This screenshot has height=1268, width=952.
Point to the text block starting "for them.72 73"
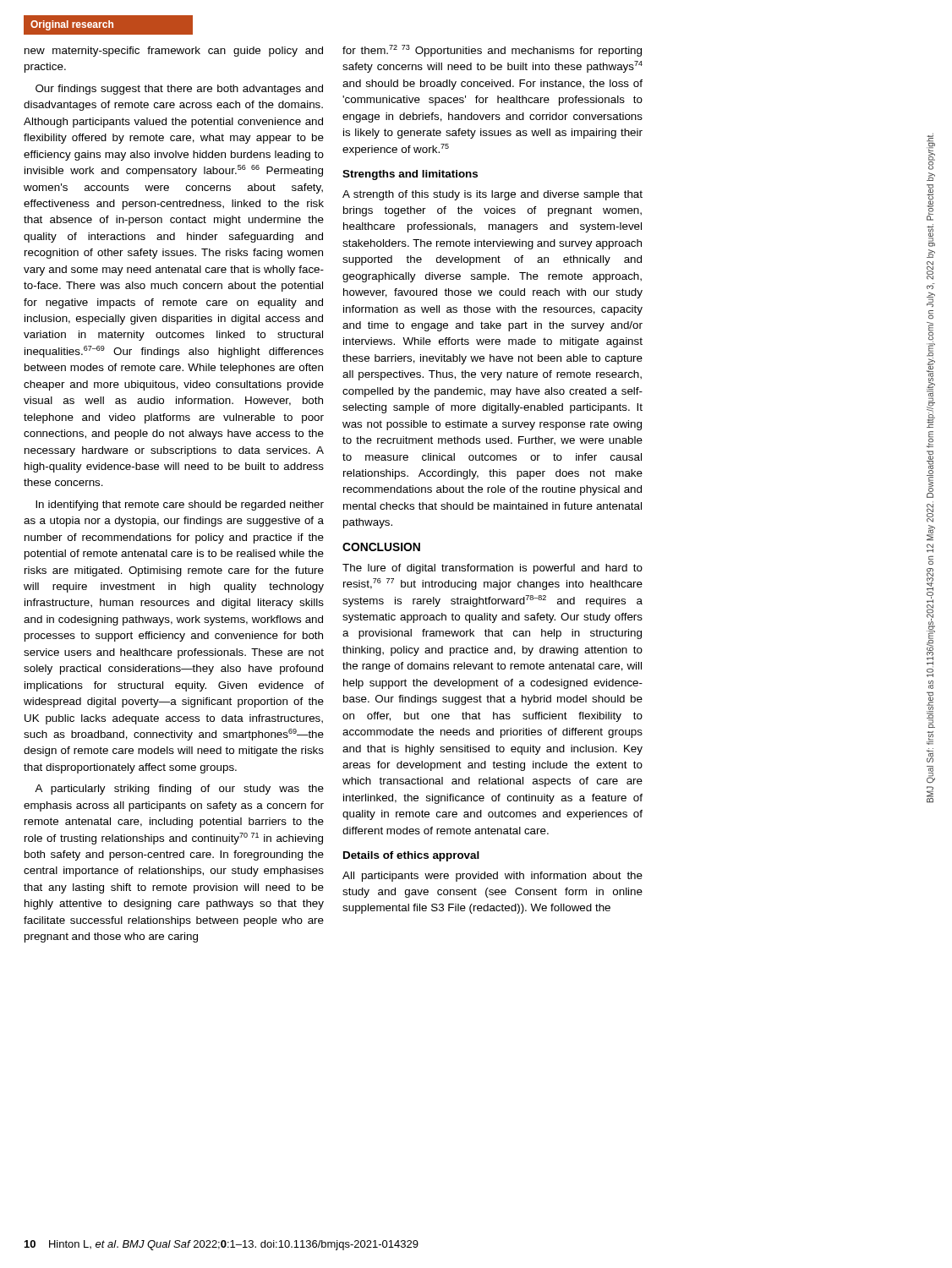493,100
